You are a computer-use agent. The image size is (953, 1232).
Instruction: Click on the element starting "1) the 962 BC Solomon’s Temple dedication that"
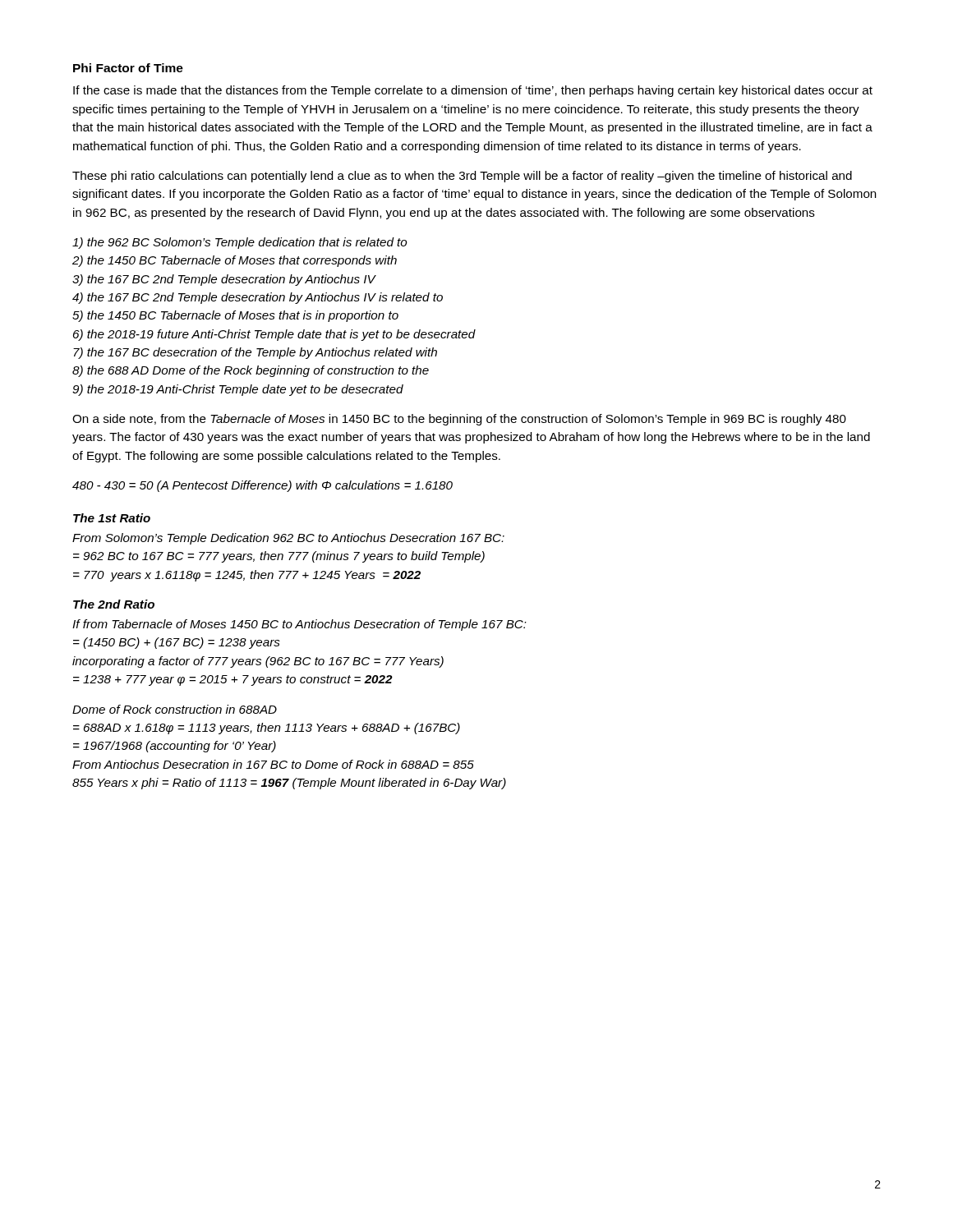[240, 242]
